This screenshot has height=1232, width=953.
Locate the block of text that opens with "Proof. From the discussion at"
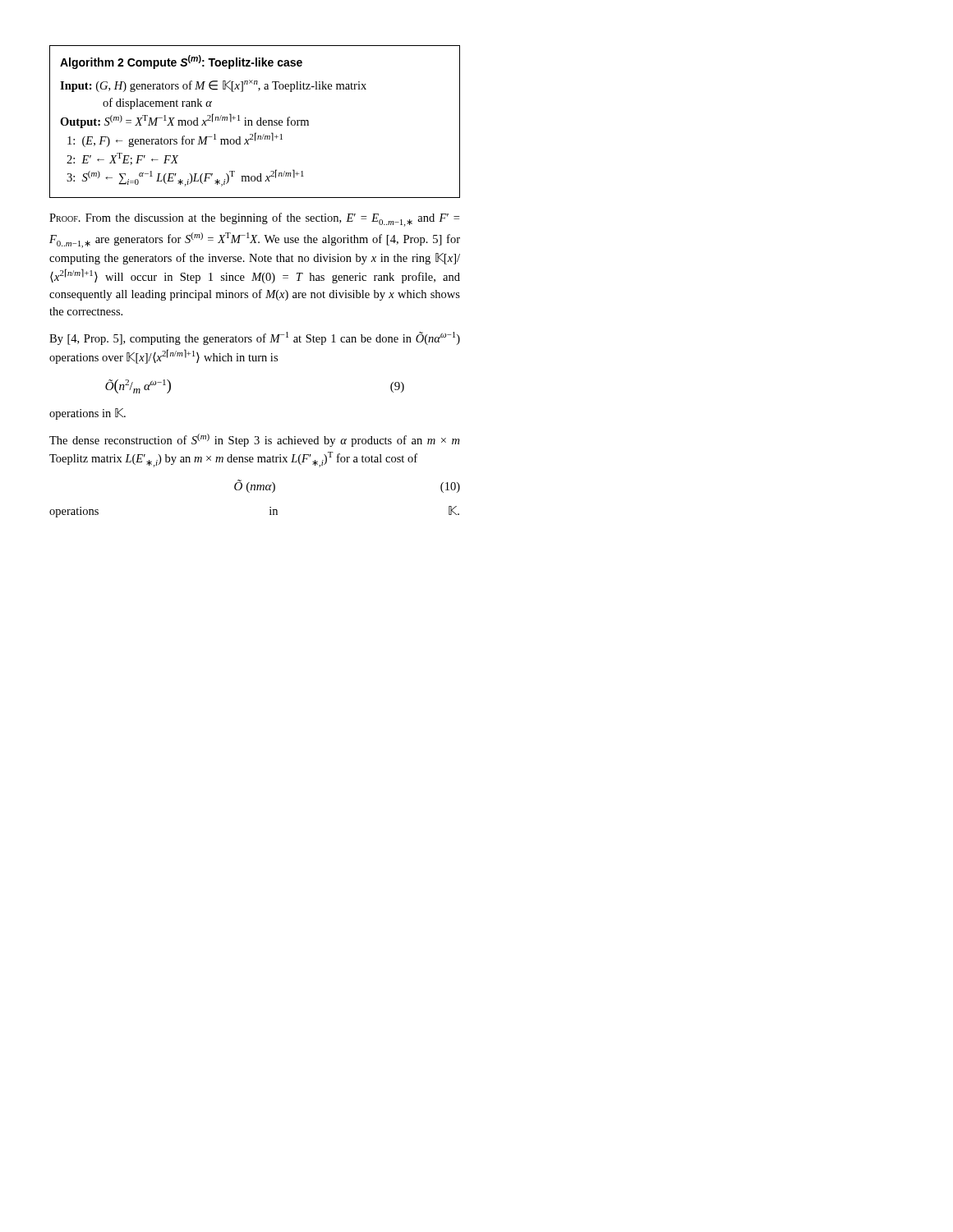click(x=255, y=288)
